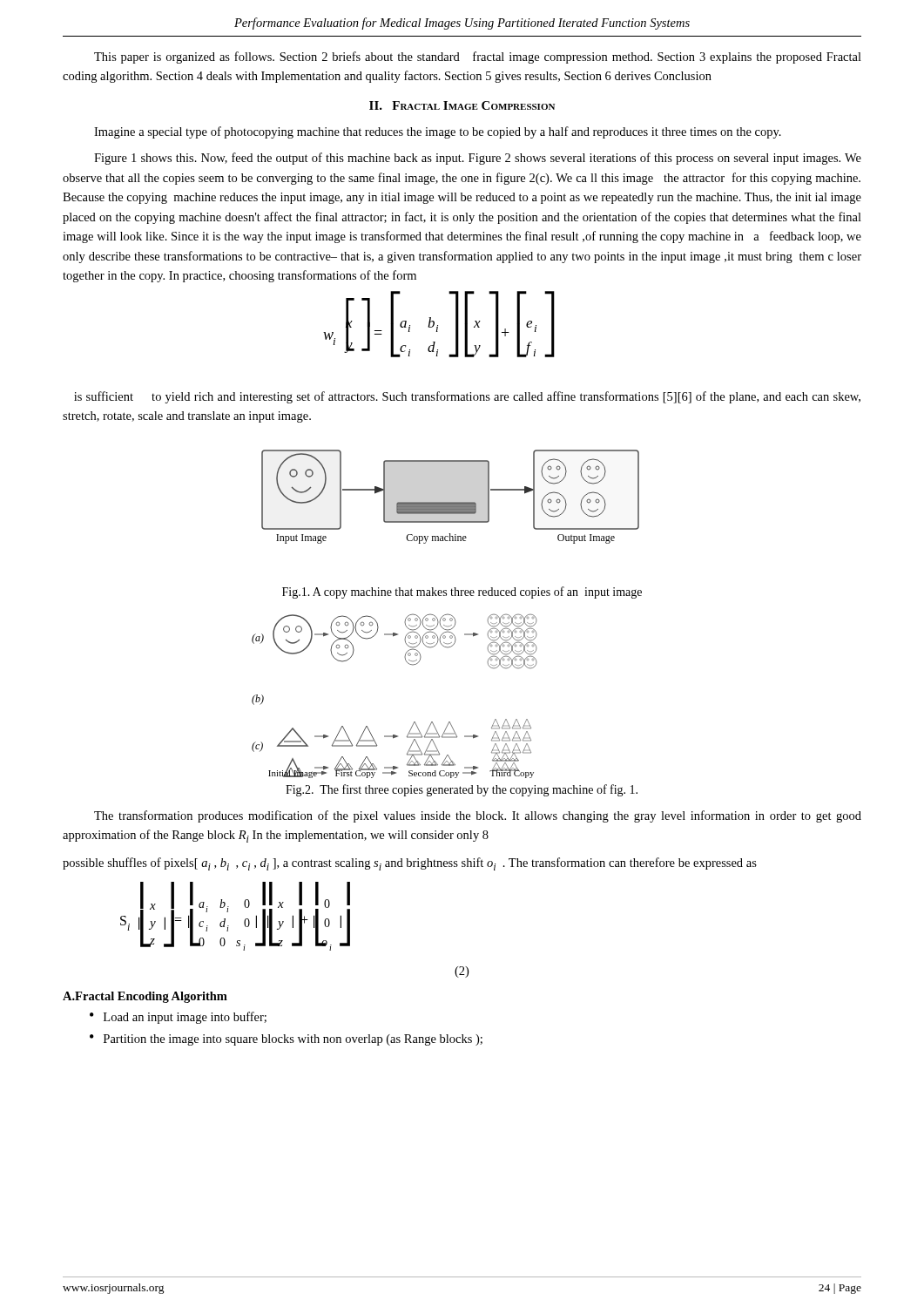Navigate to the text starting "Fig.2. The first"
Image resolution: width=924 pixels, height=1307 pixels.
pos(462,790)
